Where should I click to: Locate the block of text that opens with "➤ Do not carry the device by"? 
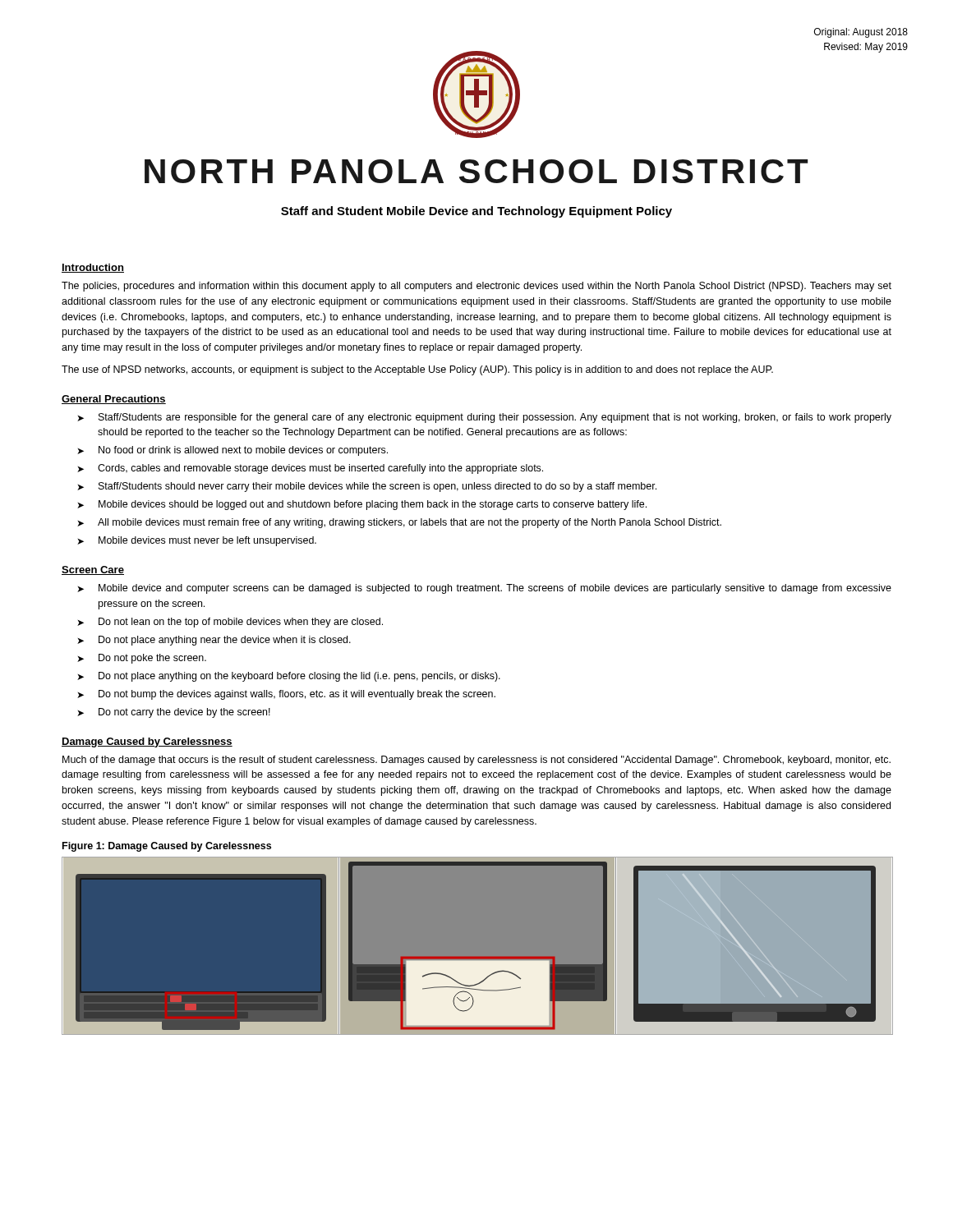(x=174, y=713)
